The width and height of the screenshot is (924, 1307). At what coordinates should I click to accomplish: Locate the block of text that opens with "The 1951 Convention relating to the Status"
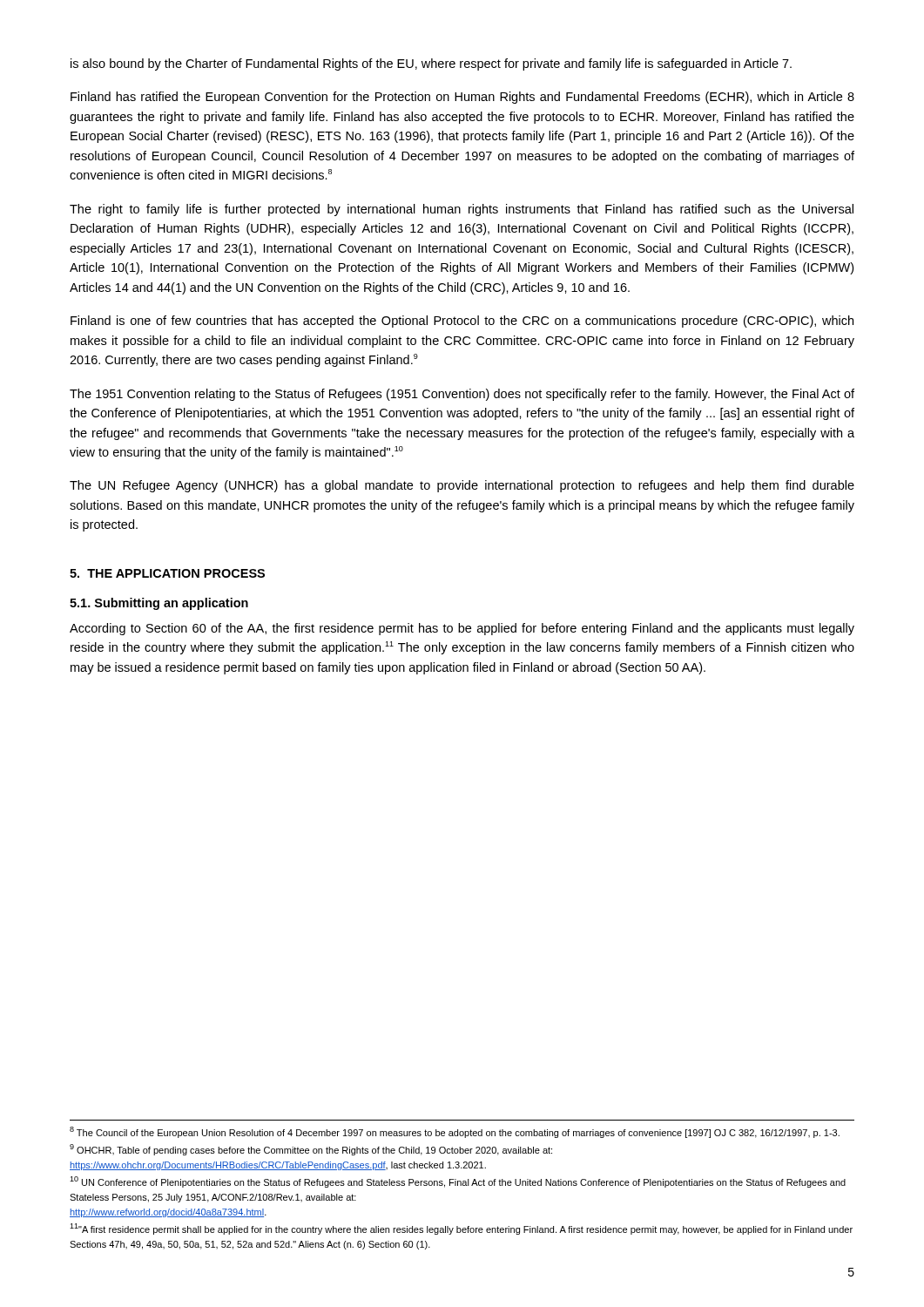(x=462, y=423)
